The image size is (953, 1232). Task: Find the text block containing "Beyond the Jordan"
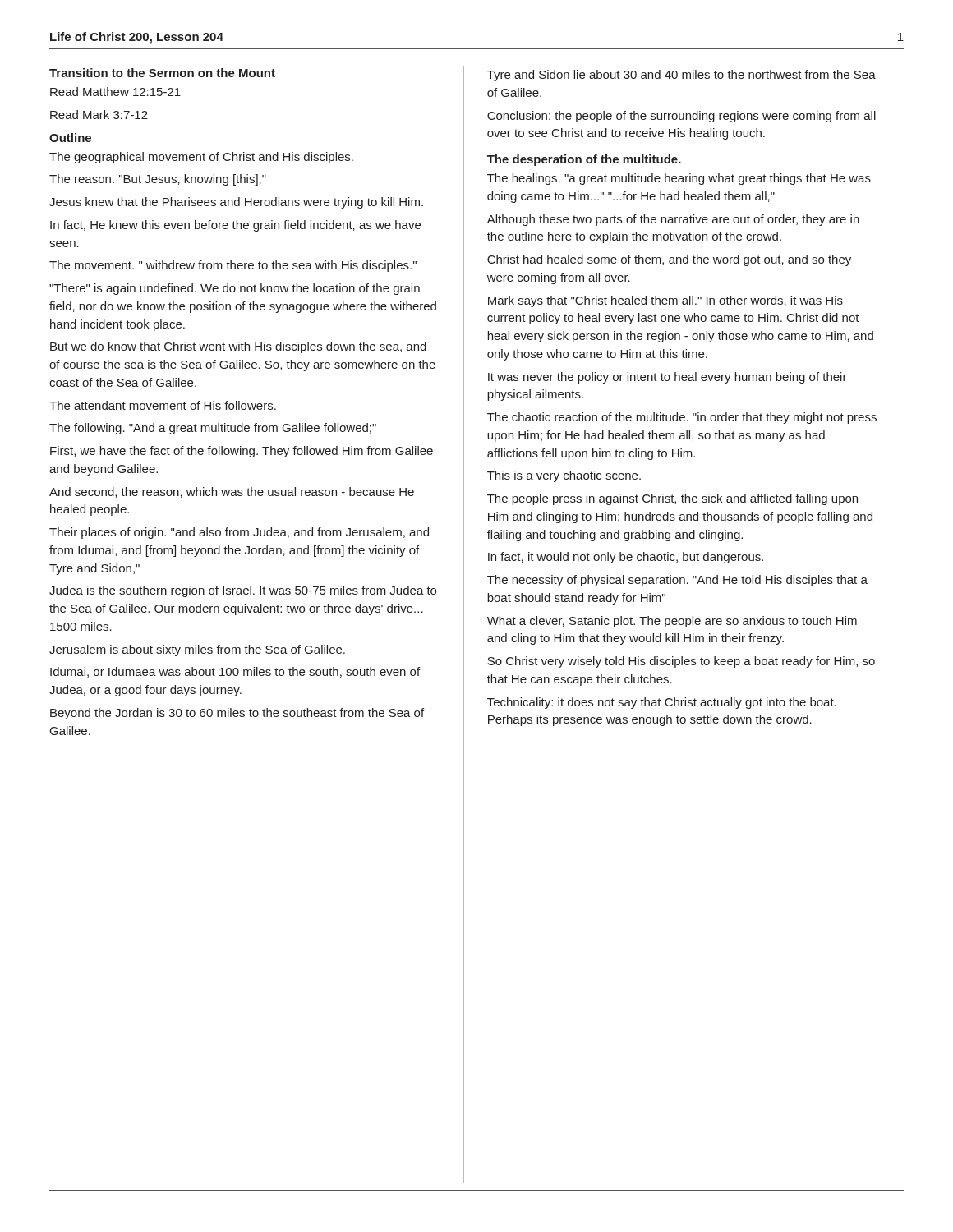point(237,721)
